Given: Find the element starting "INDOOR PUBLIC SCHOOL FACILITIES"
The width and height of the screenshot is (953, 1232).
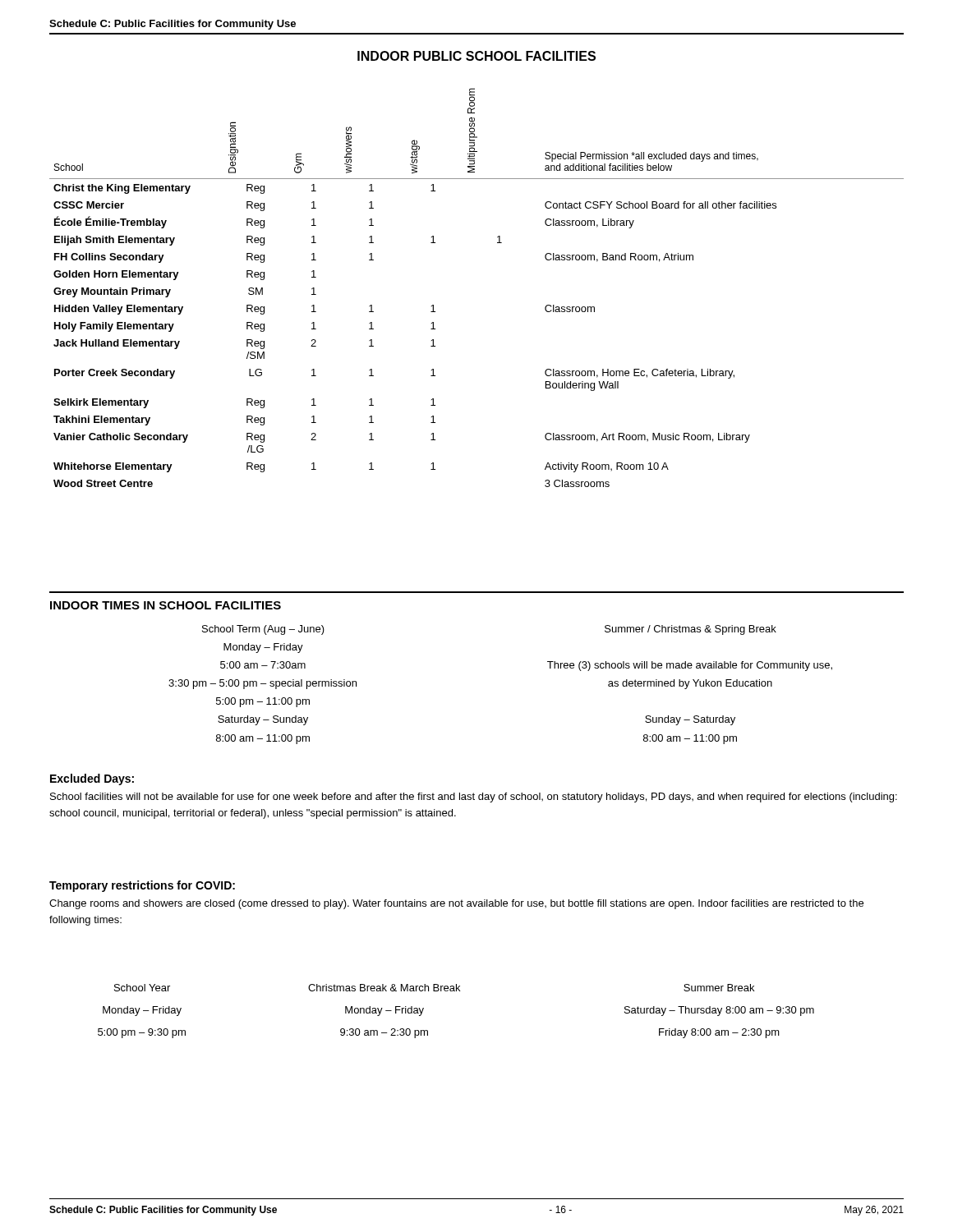Looking at the screenshot, I should (x=476, y=56).
